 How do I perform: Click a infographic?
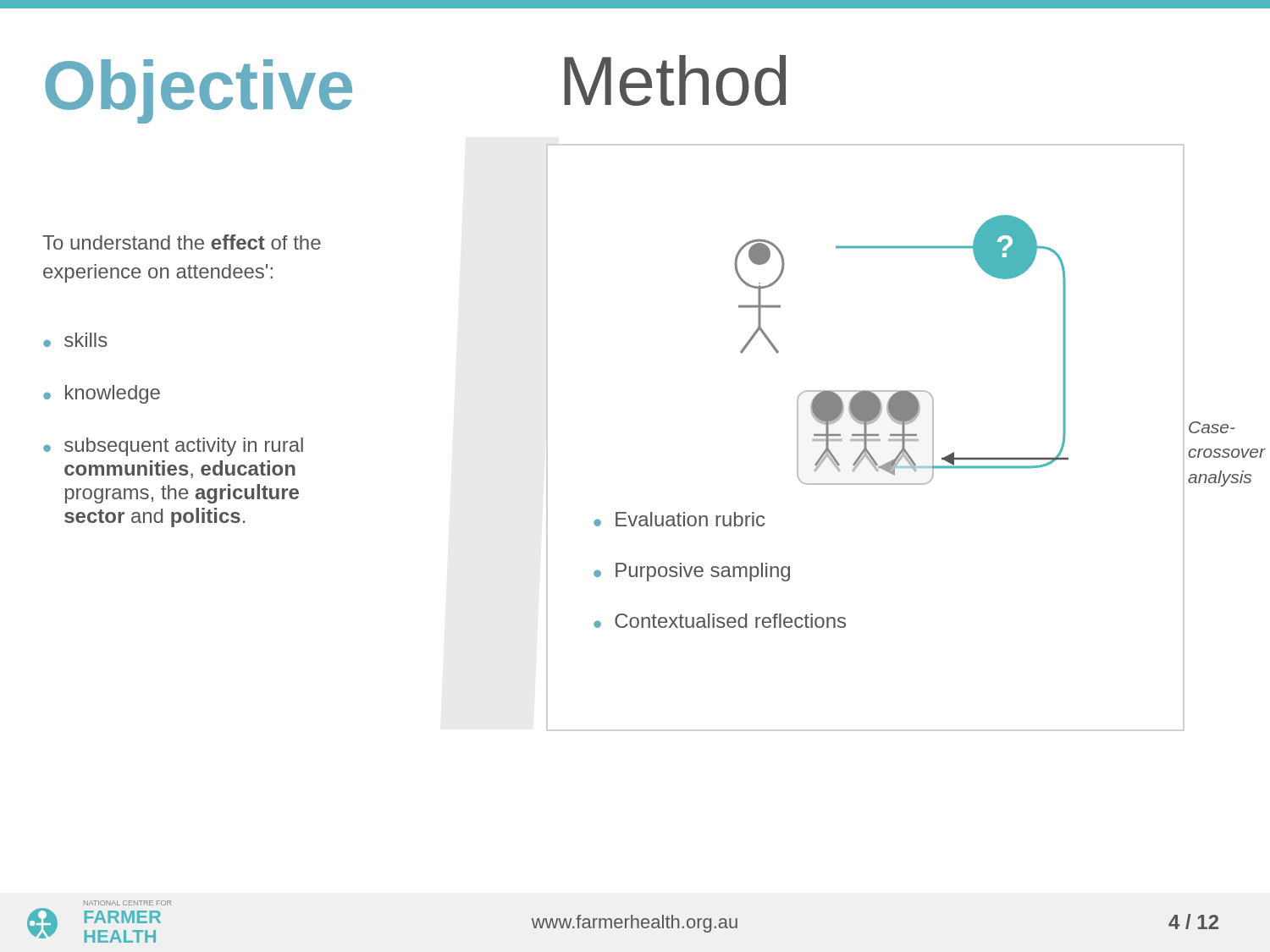865,391
